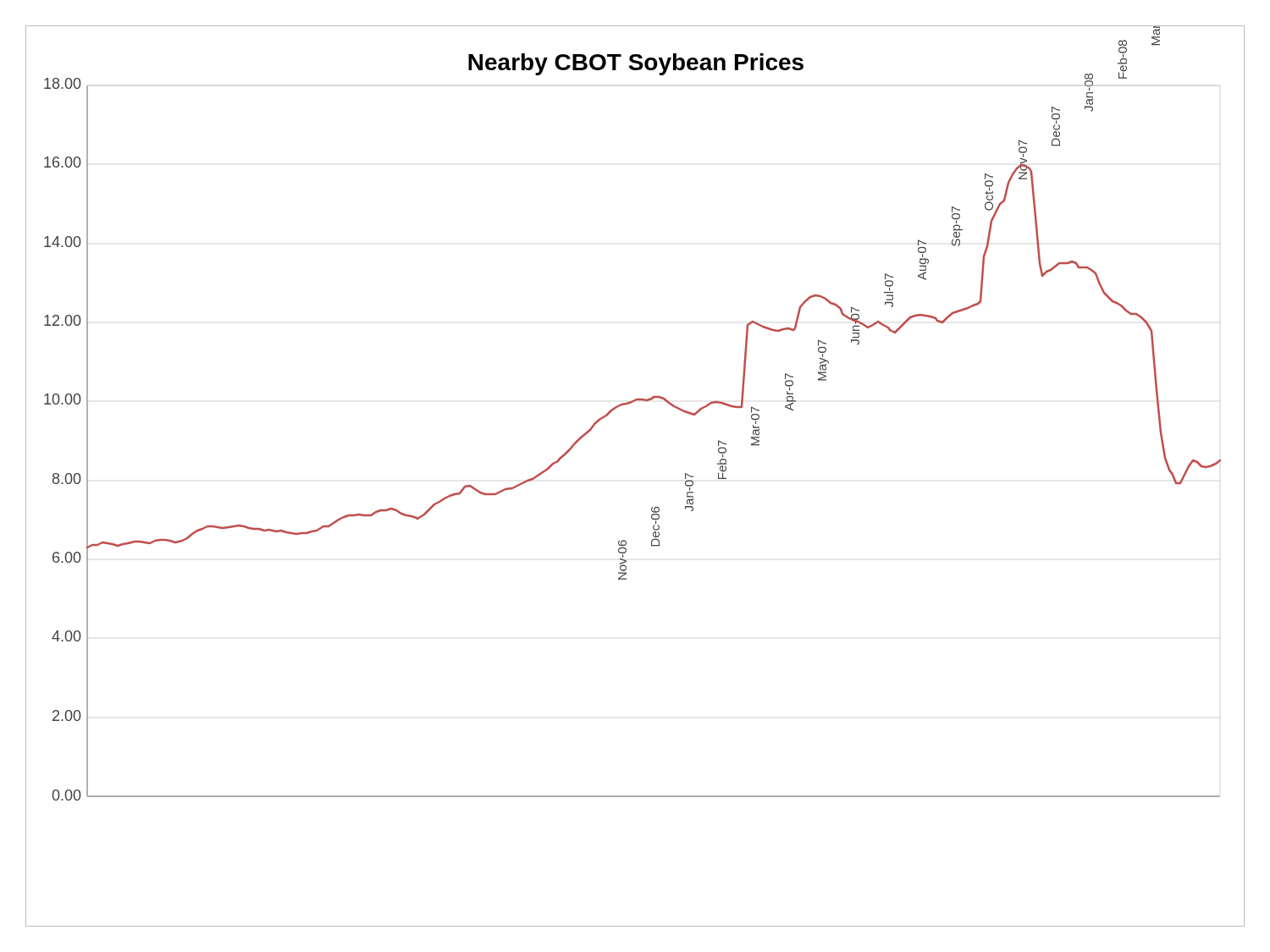Viewport: 1270px width, 952px height.
Task: Select the continuous plot
Action: (x=635, y=476)
